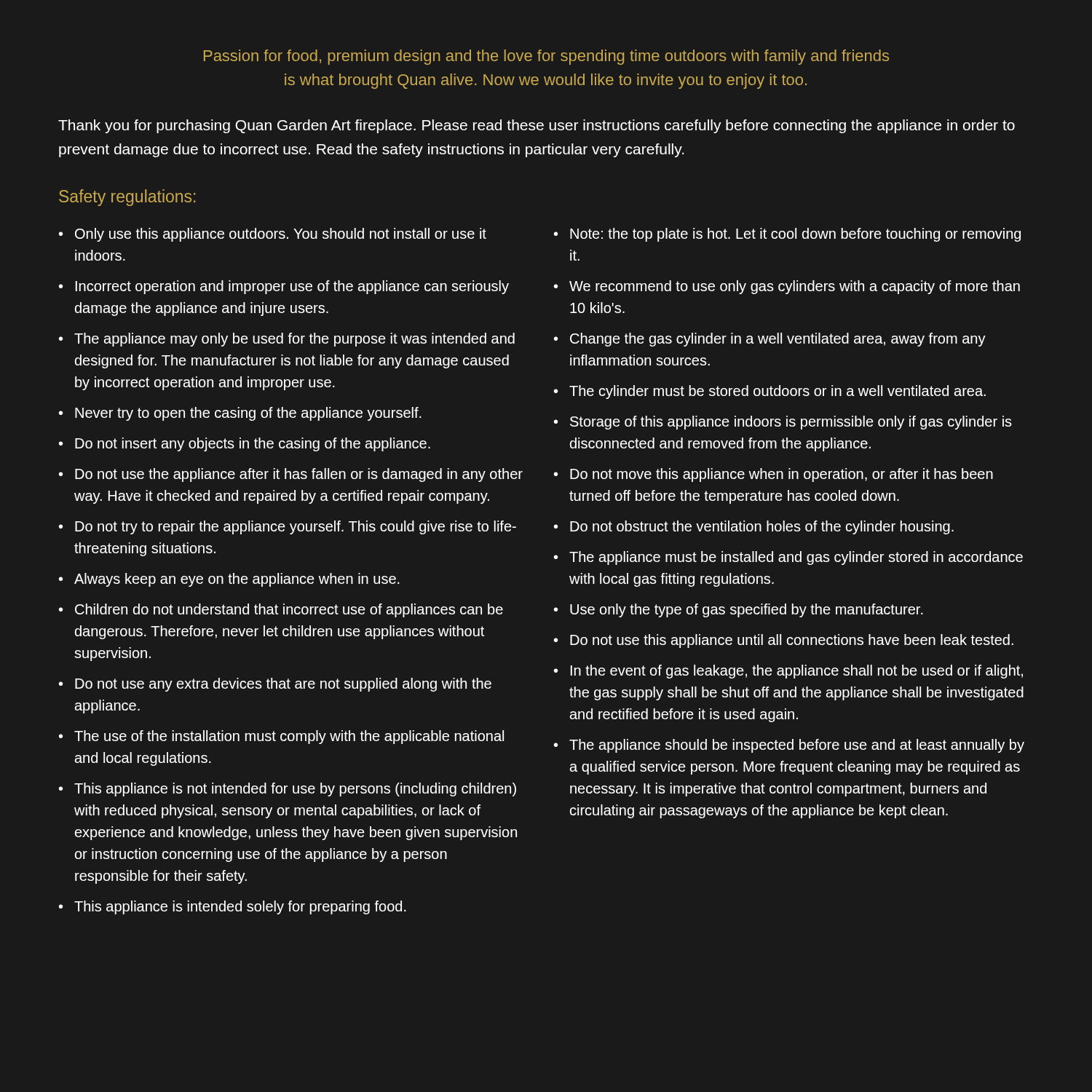This screenshot has height=1092, width=1092.
Task: Where is the passage that starts "Never try to open the casing"?
Action: 248,413
